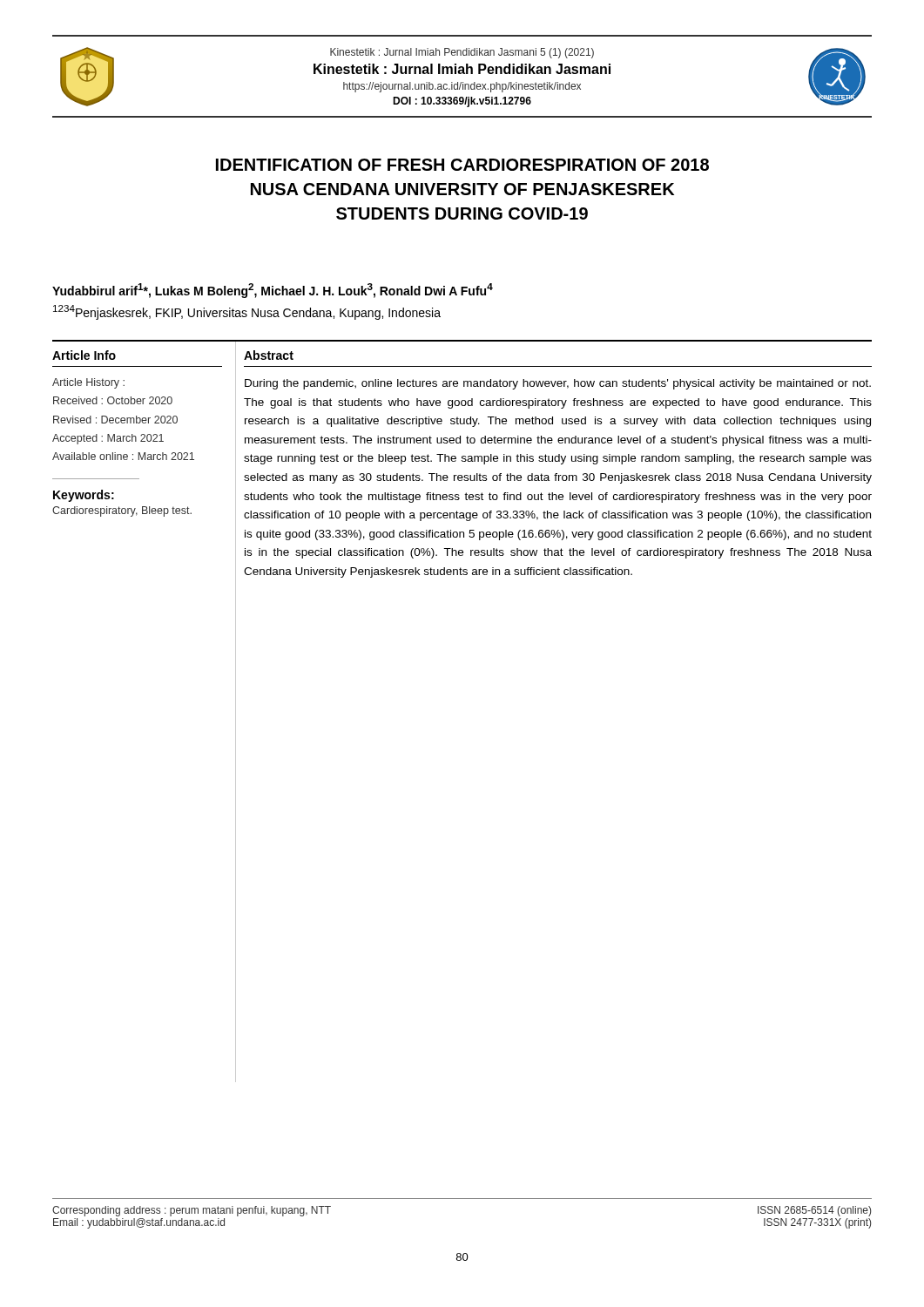Viewport: 924px width, 1307px height.
Task: Point to the block starting "IDENTIFICATION OF FRESH CARDIORESPIRATION OF 2018 NUSA"
Action: [462, 189]
